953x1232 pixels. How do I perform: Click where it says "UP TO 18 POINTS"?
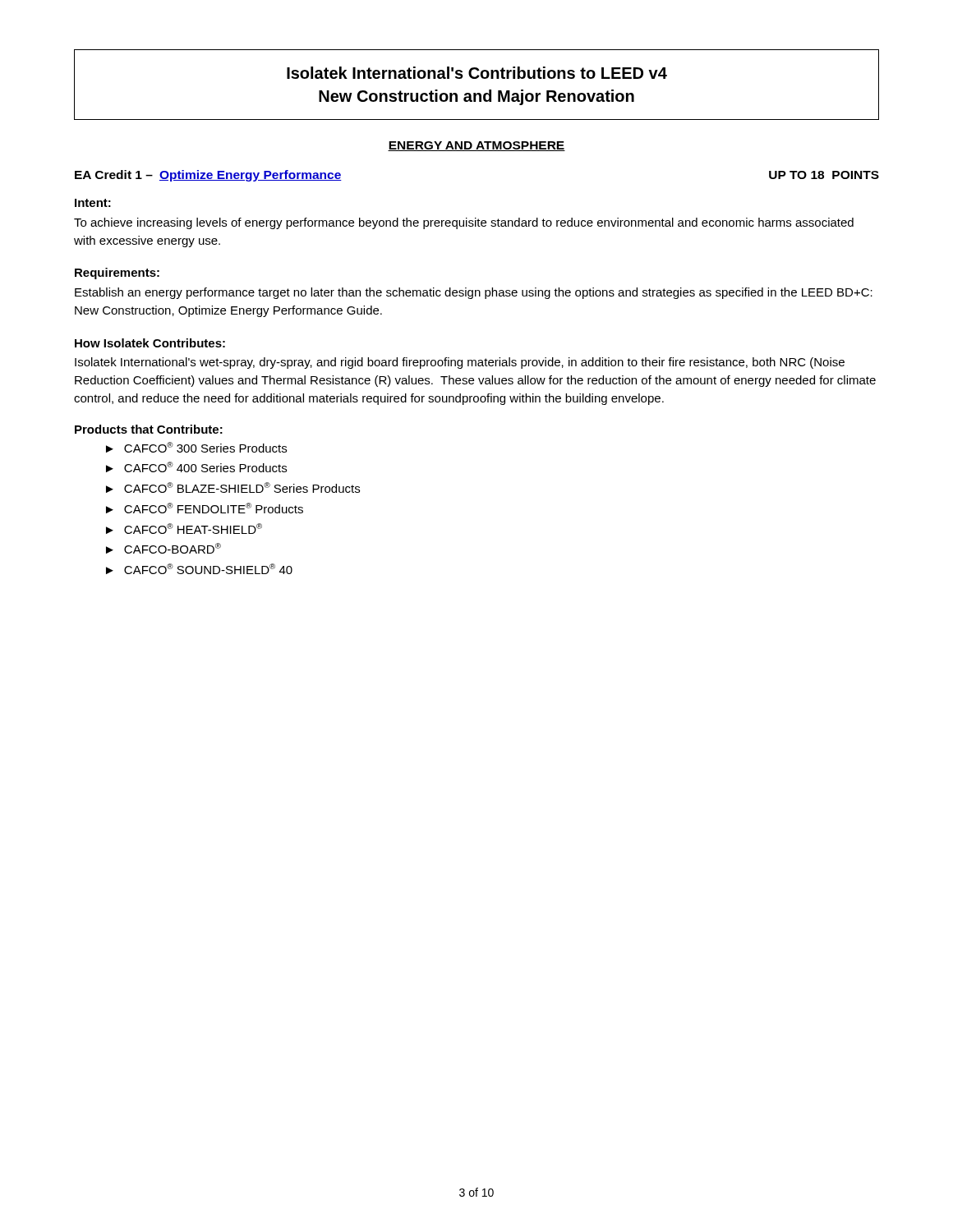[x=824, y=175]
